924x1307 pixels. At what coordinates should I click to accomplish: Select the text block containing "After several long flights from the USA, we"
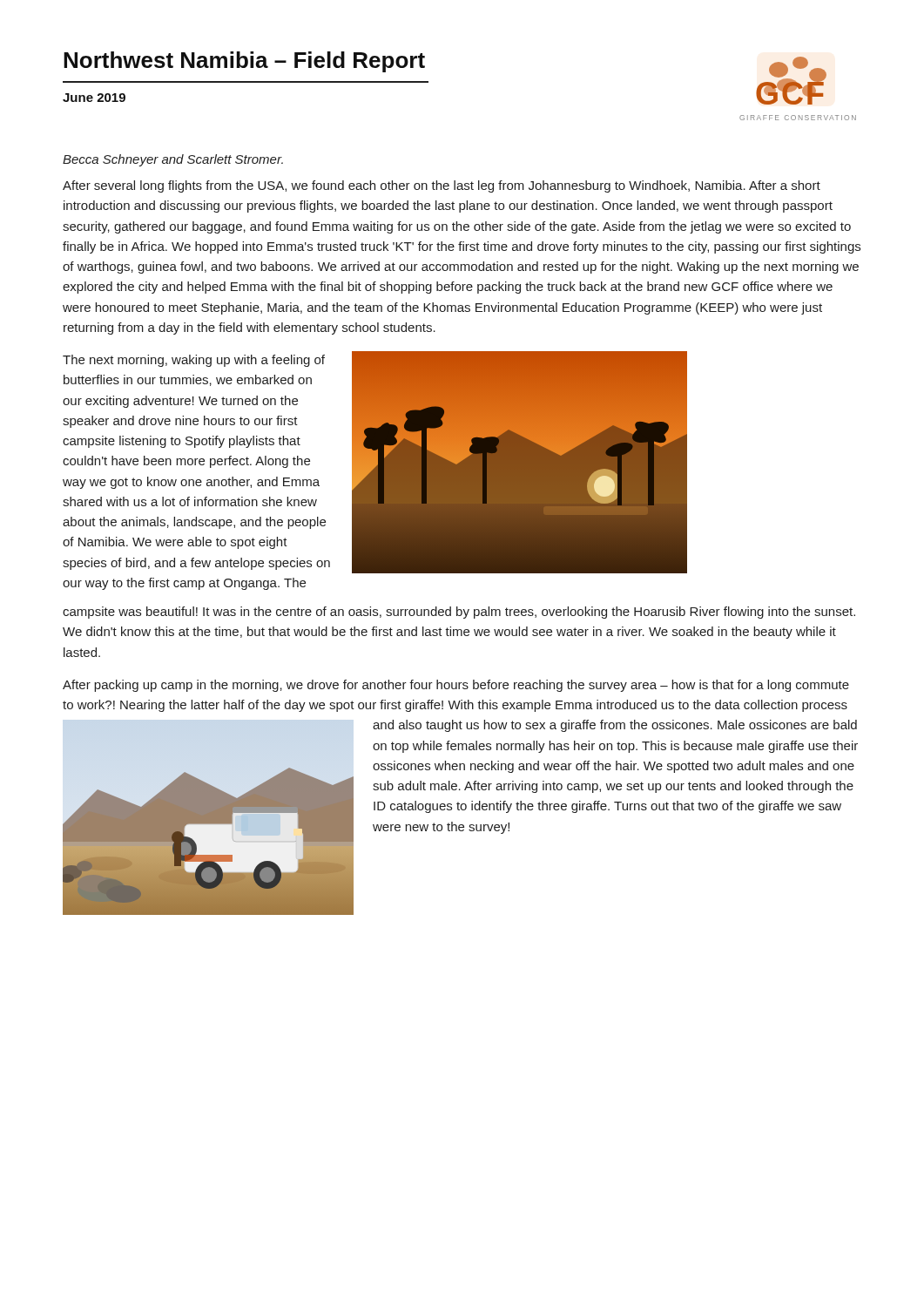point(462,256)
